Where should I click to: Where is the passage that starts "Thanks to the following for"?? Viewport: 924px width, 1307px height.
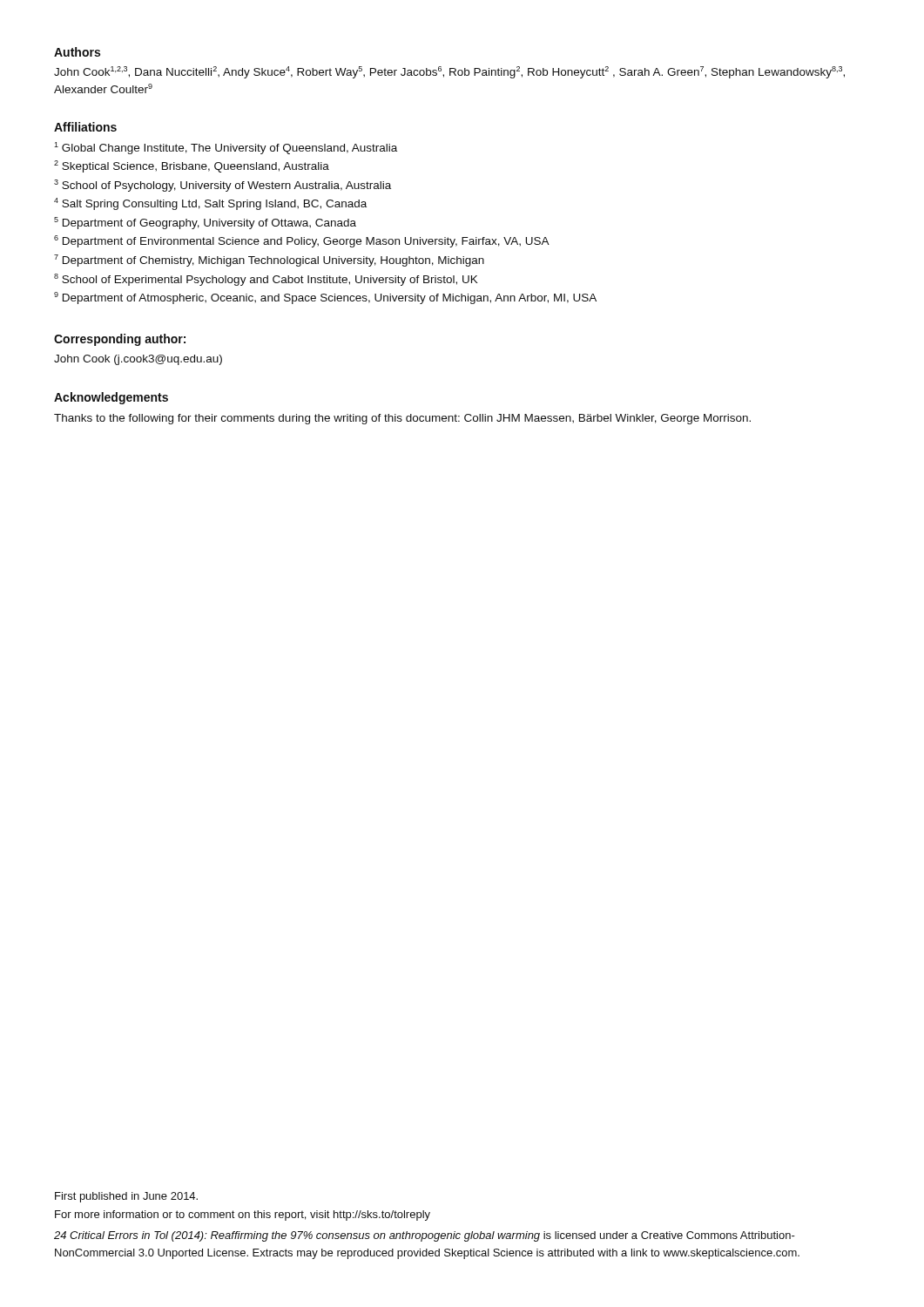tap(403, 418)
